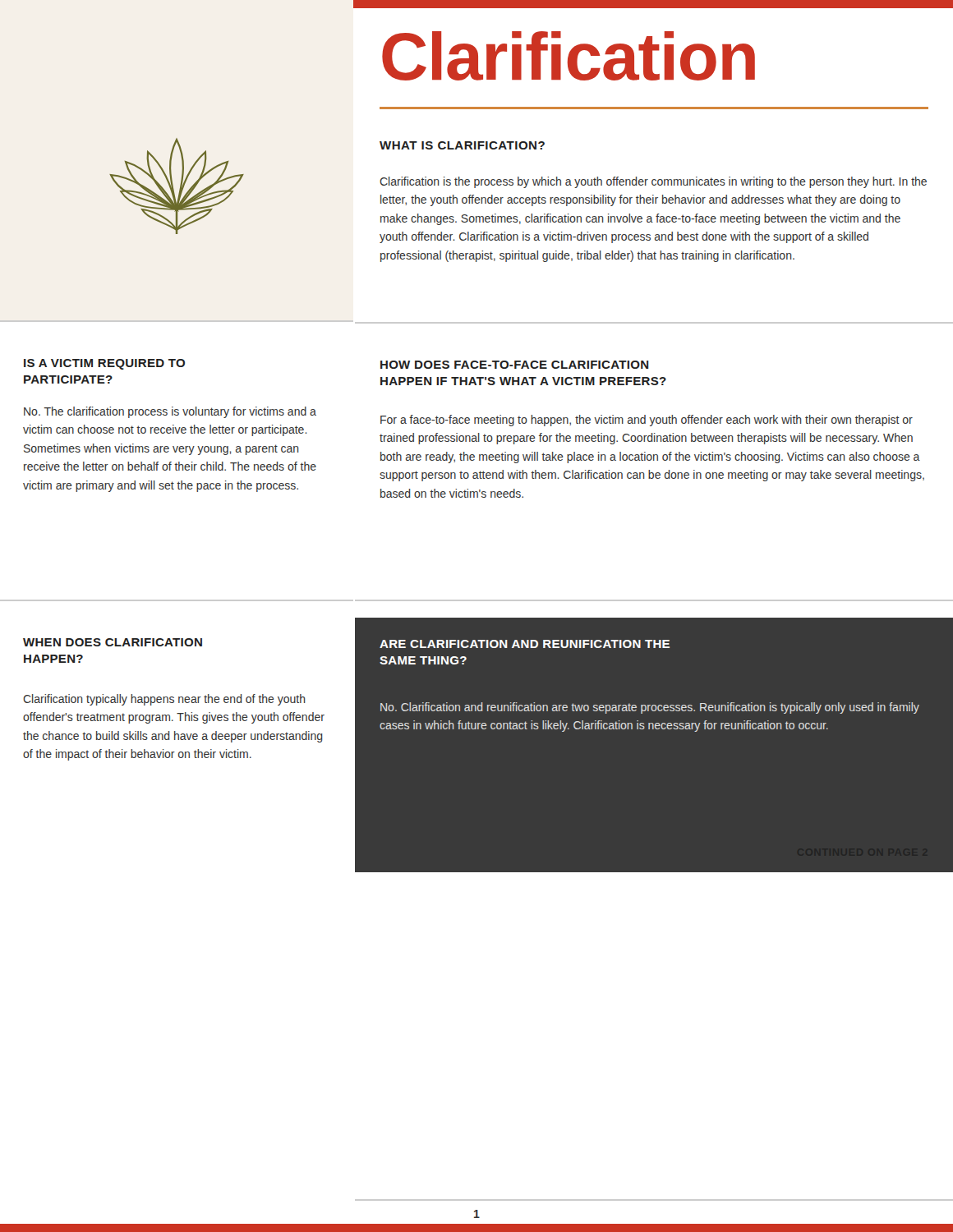Find the text block starting "No. The clarification"
This screenshot has height=1232, width=953.
tap(170, 448)
